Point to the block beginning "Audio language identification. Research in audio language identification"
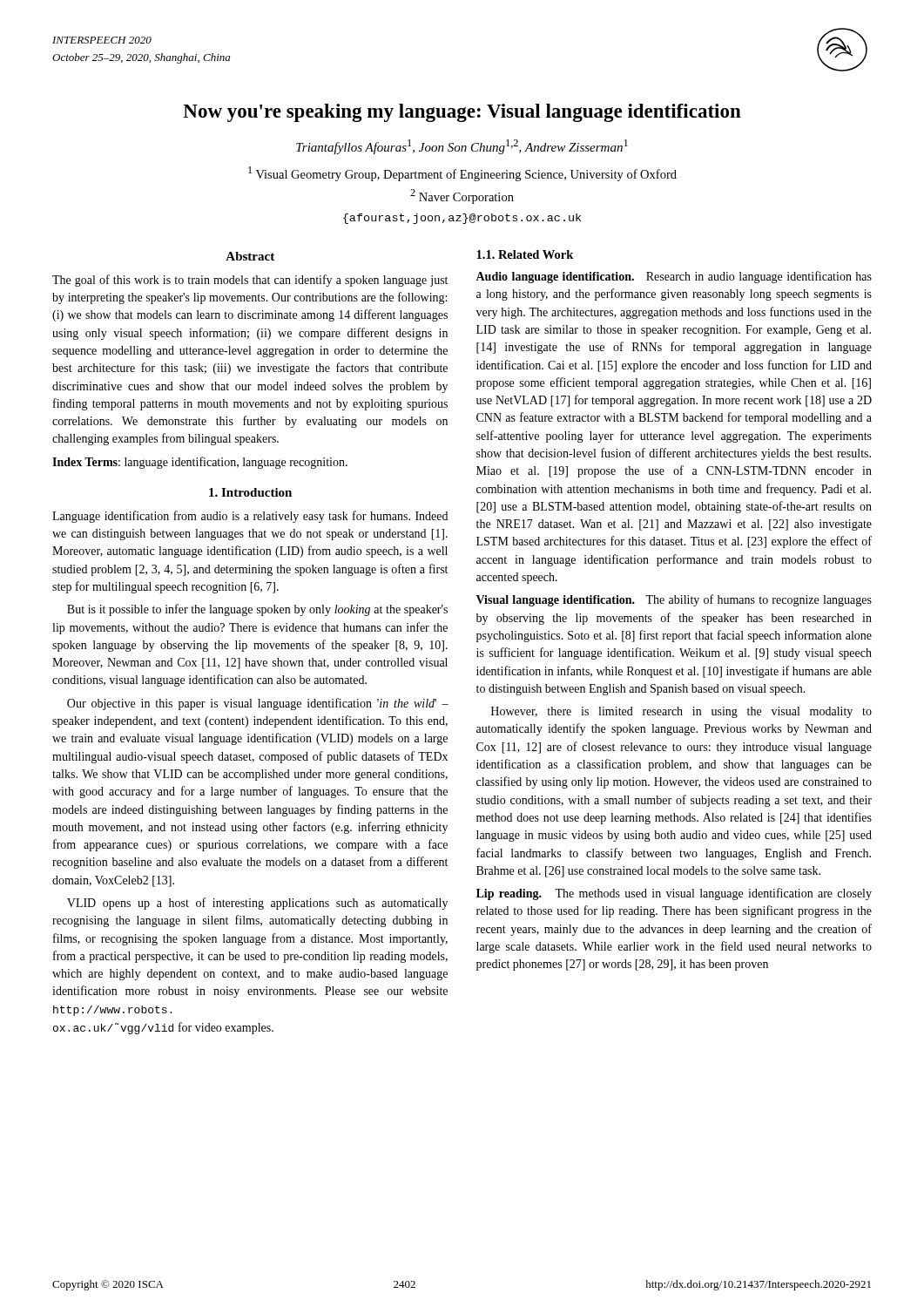This screenshot has width=924, height=1307. pyautogui.click(x=674, y=621)
